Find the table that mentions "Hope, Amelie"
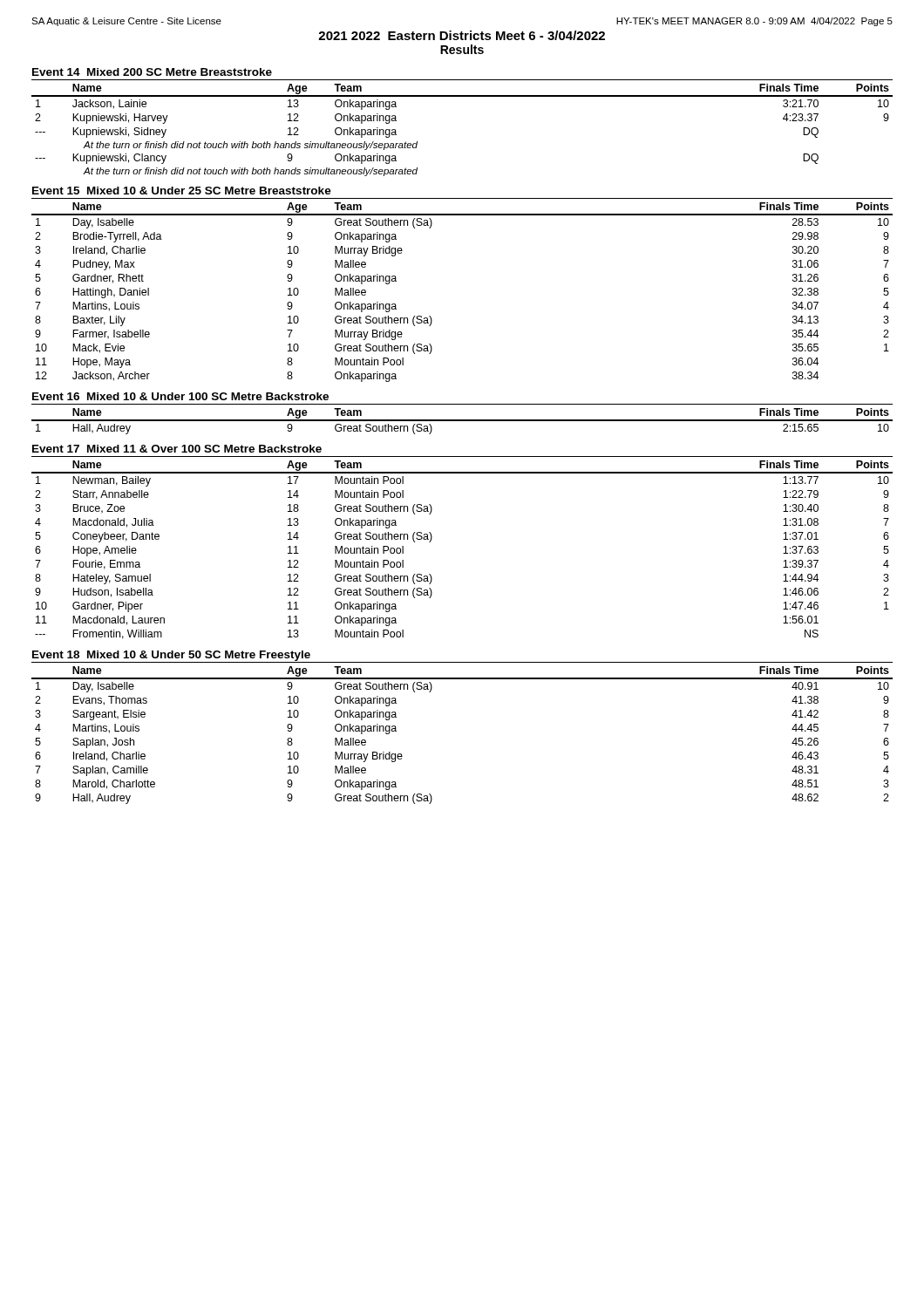This screenshot has width=924, height=1308. 462,549
